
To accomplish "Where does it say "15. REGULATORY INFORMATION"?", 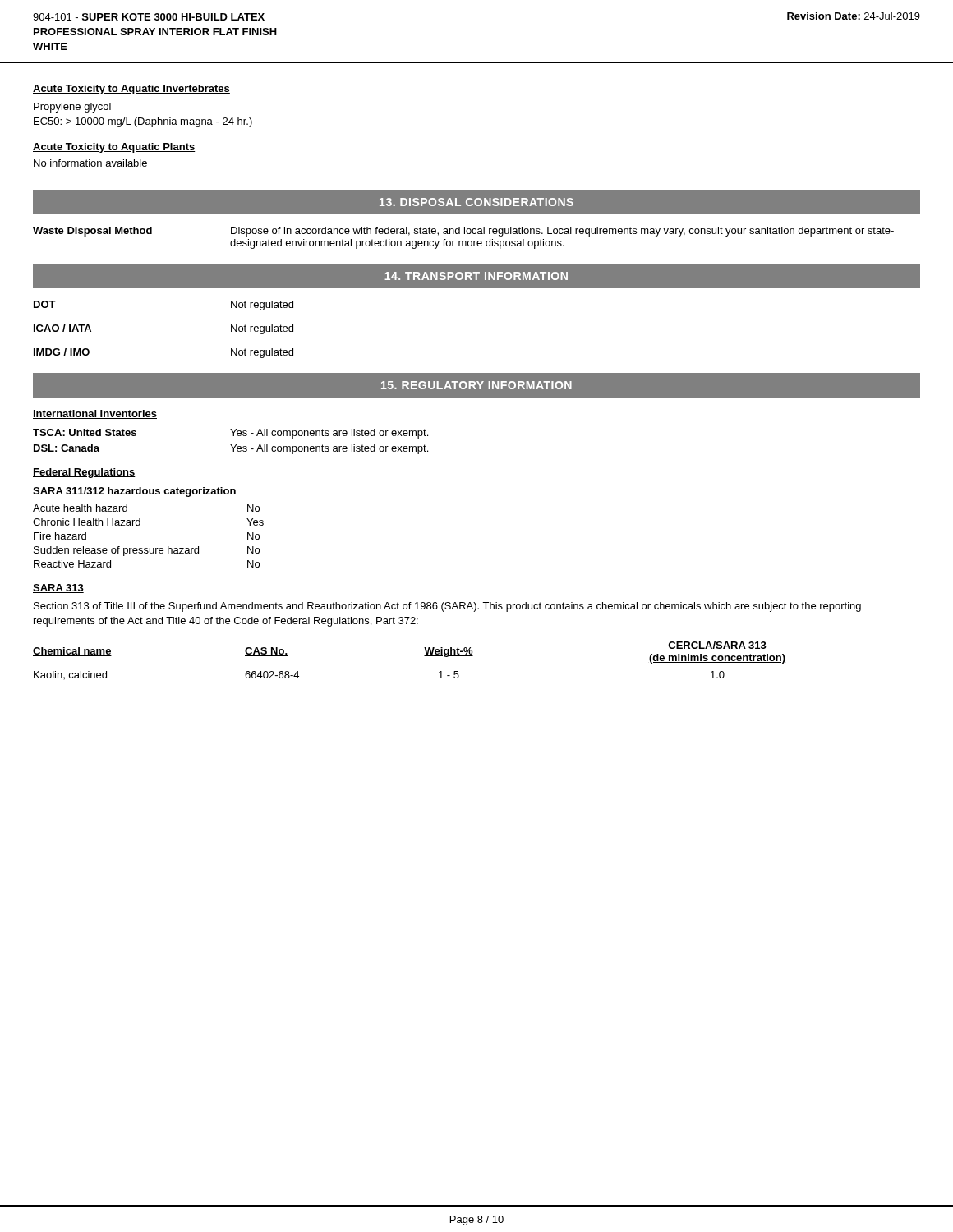I will tap(476, 385).
